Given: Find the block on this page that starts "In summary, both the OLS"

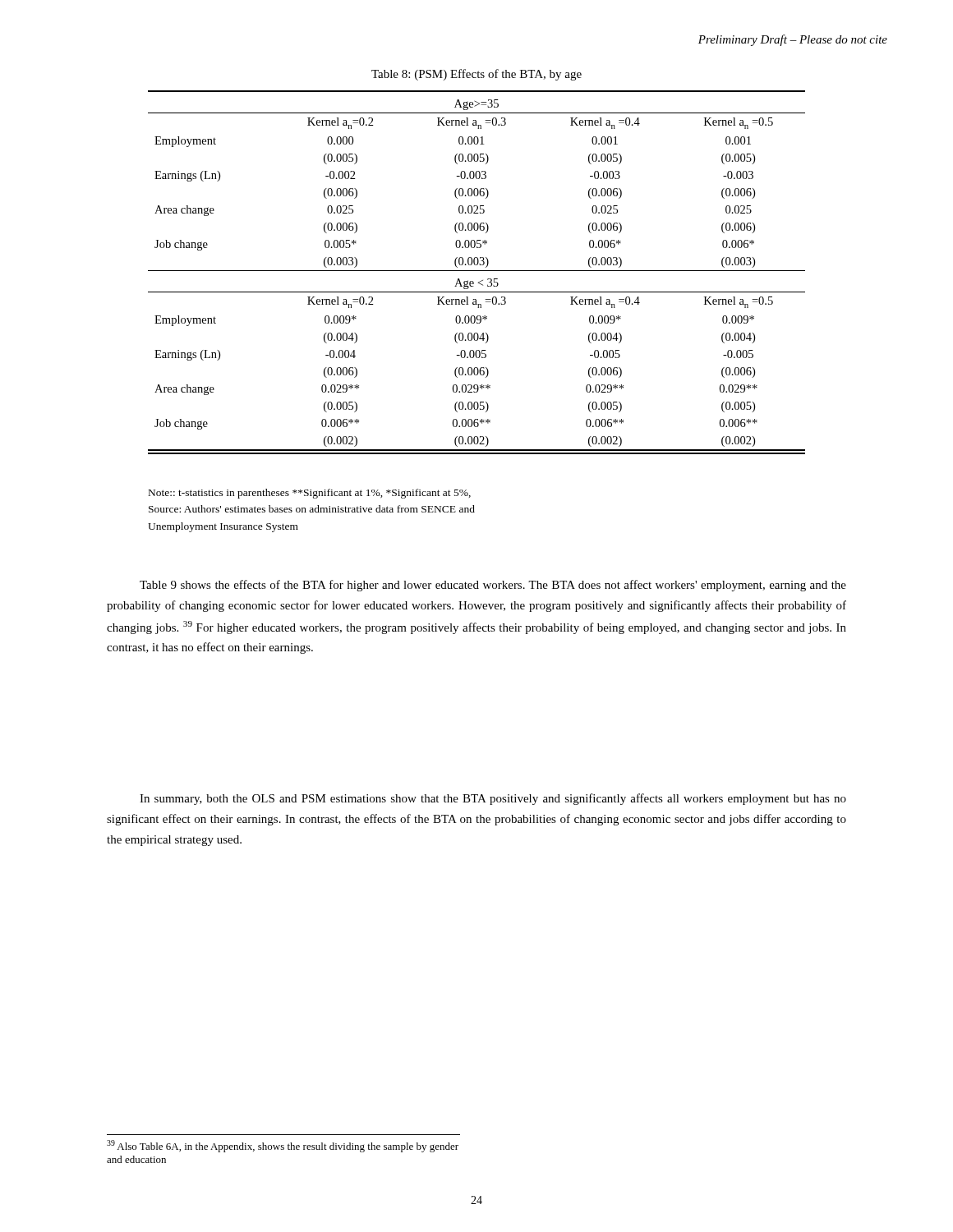Looking at the screenshot, I should pyautogui.click(x=476, y=819).
